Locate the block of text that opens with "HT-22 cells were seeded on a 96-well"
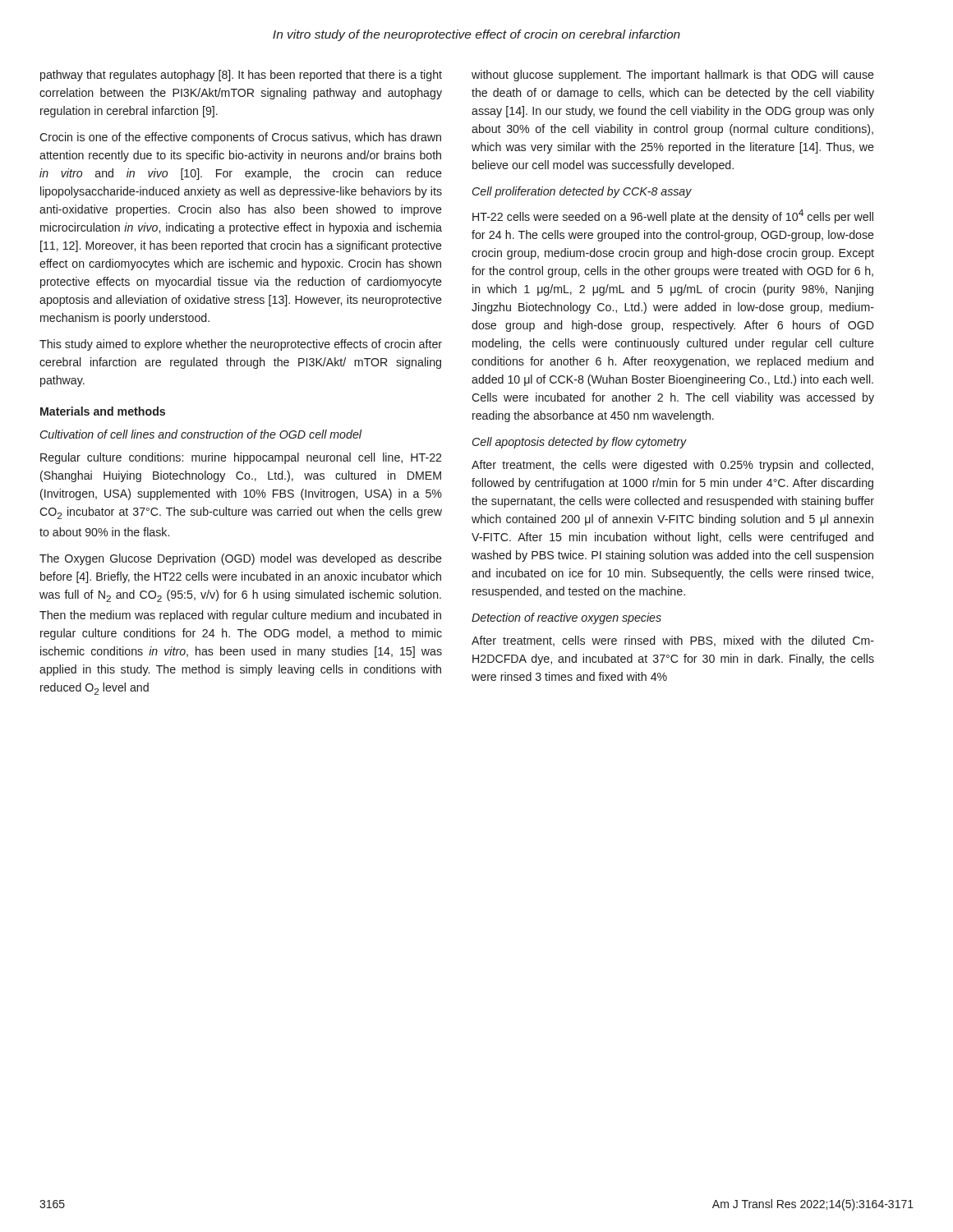953x1232 pixels. tap(673, 315)
